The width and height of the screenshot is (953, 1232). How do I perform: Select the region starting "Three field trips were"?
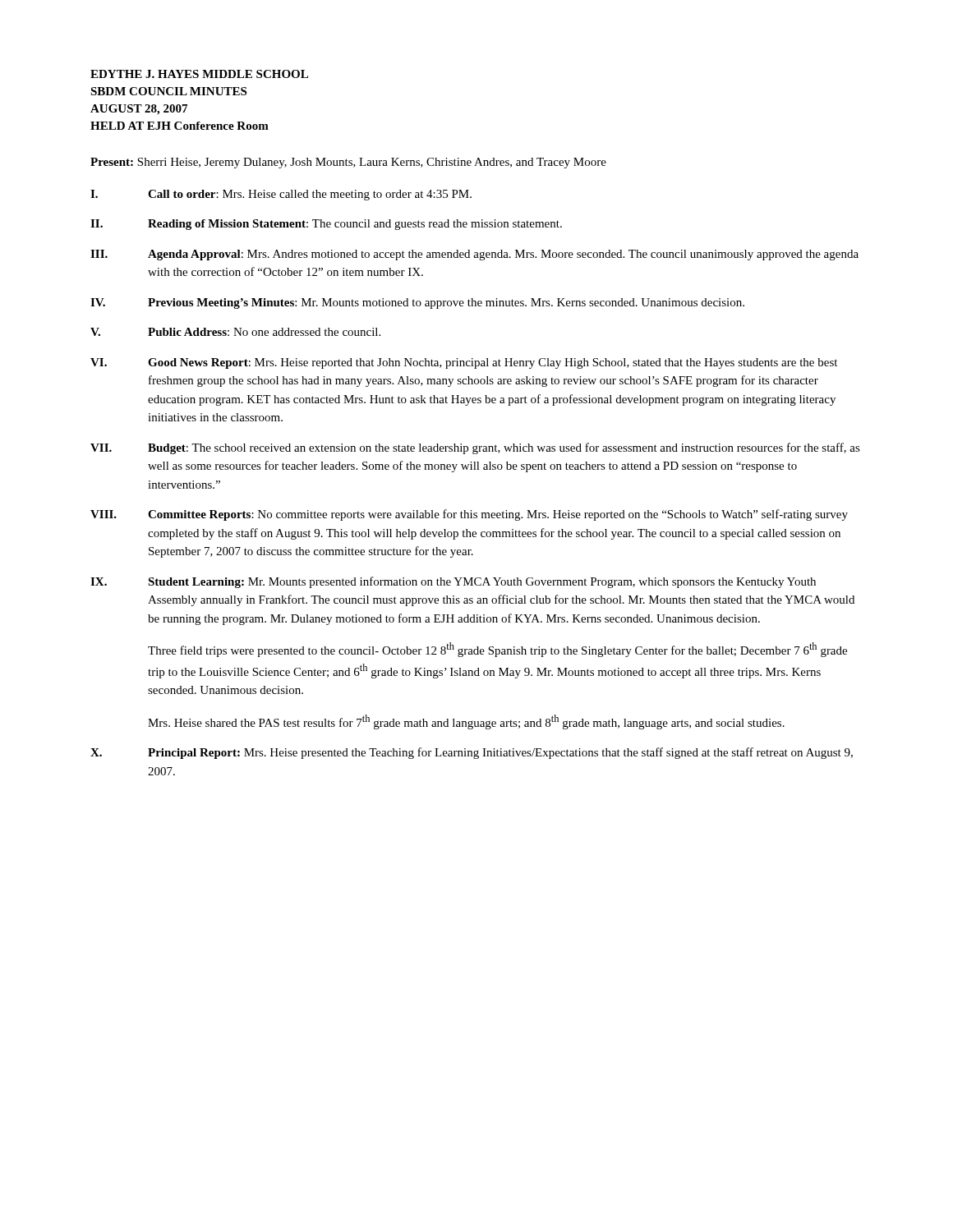498,669
